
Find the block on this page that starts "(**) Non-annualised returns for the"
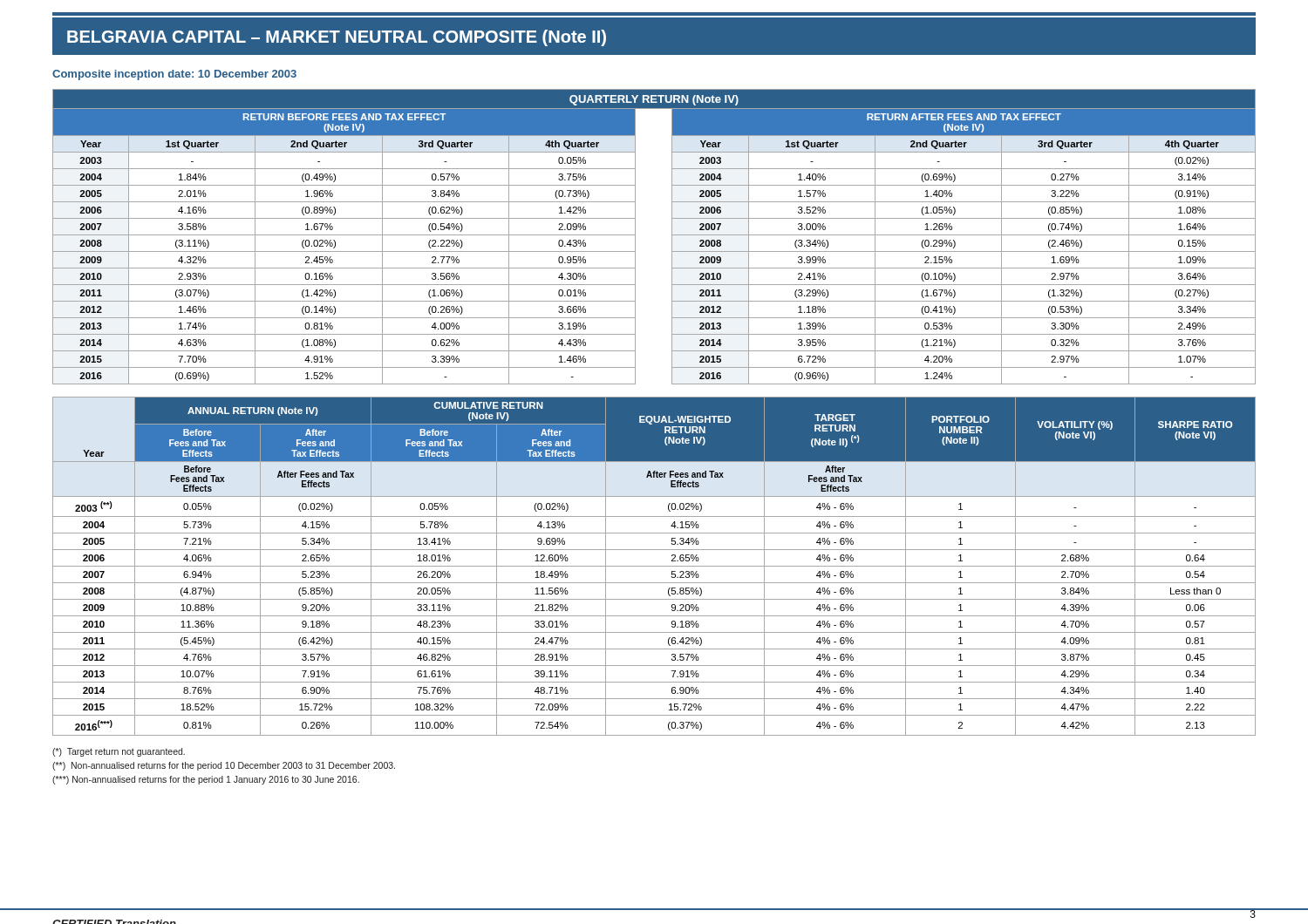[224, 765]
